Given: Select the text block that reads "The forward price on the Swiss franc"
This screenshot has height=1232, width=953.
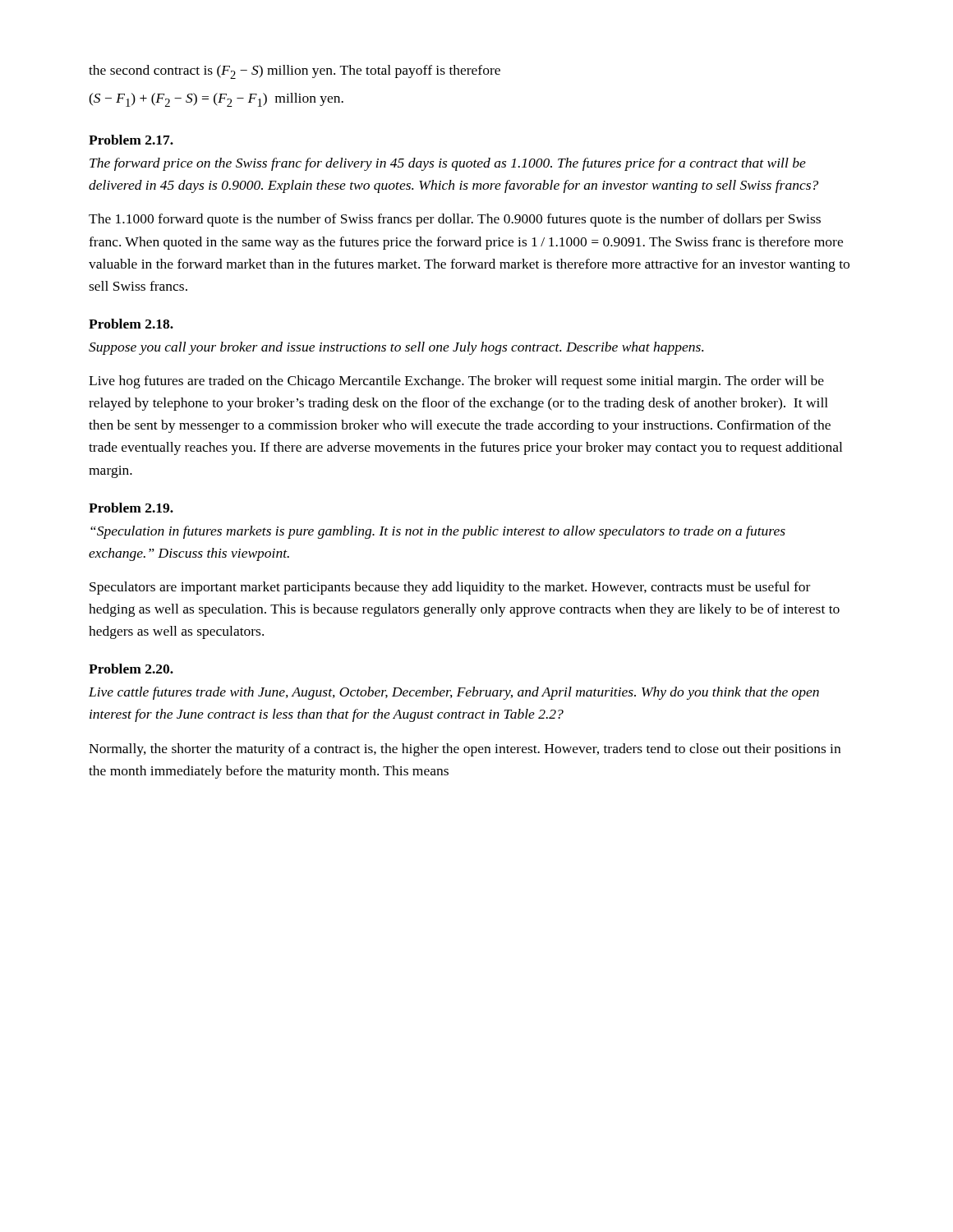Looking at the screenshot, I should 454,174.
